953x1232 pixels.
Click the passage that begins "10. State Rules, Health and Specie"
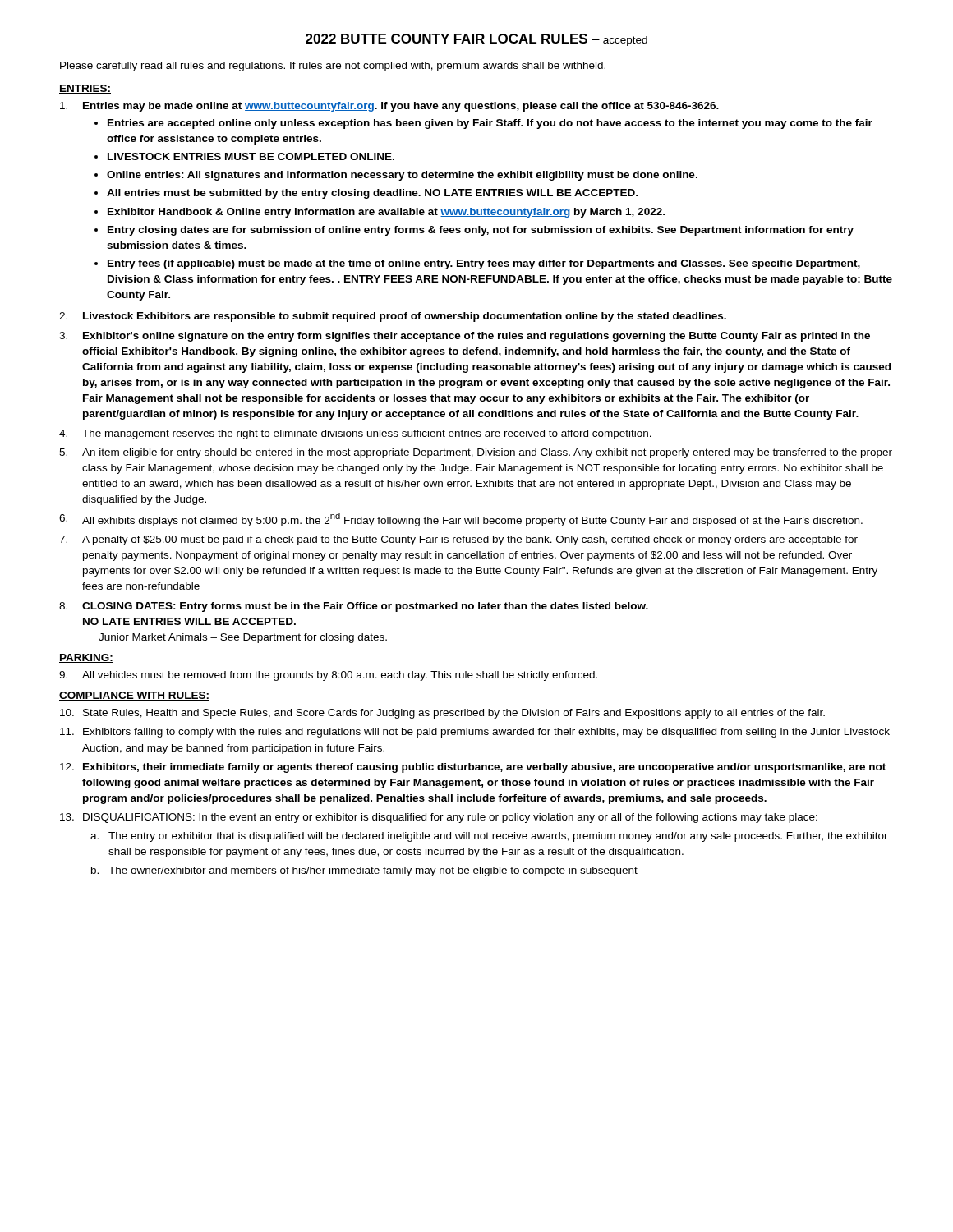click(476, 713)
